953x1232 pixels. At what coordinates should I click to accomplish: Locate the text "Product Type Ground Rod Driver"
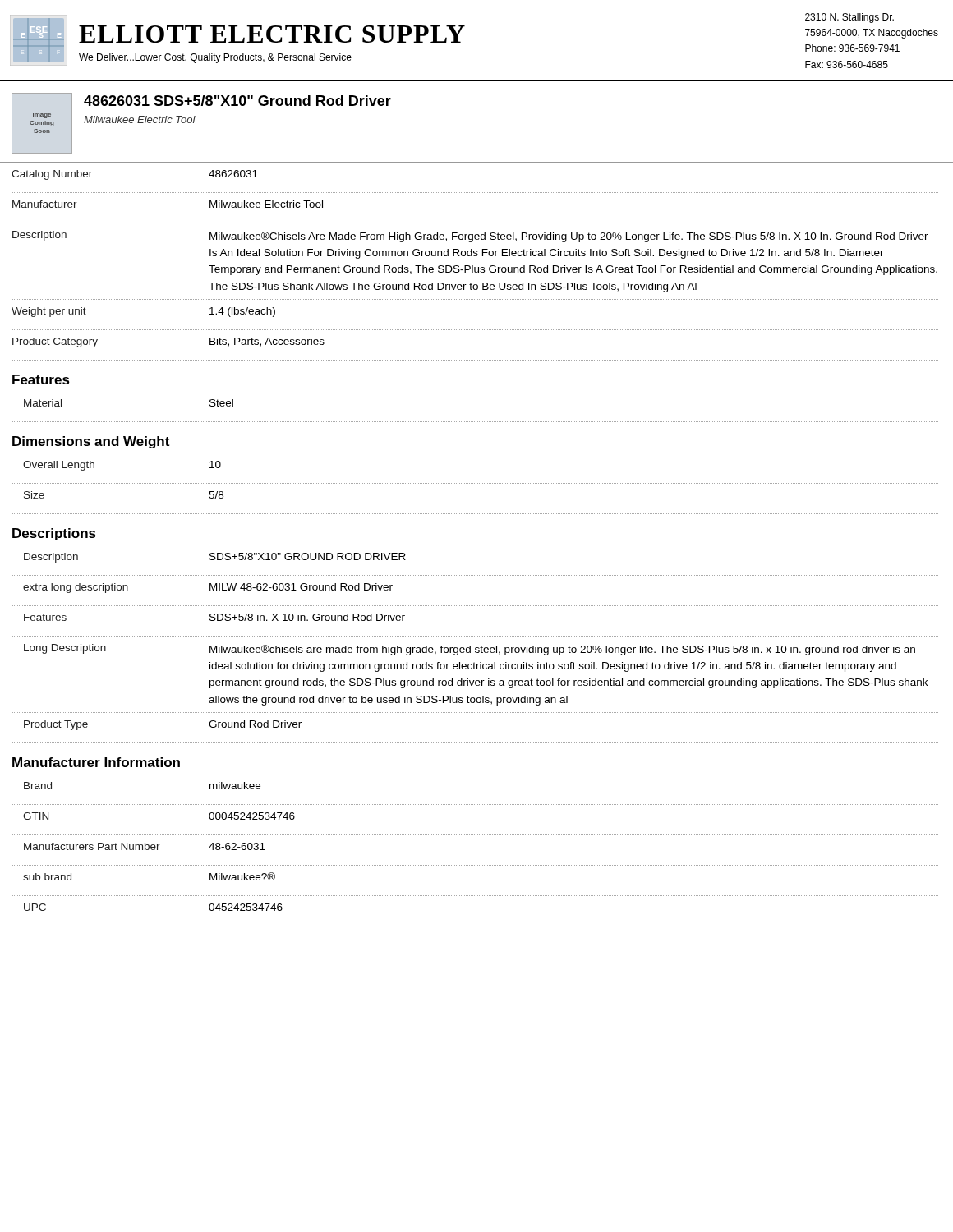[x=481, y=723]
